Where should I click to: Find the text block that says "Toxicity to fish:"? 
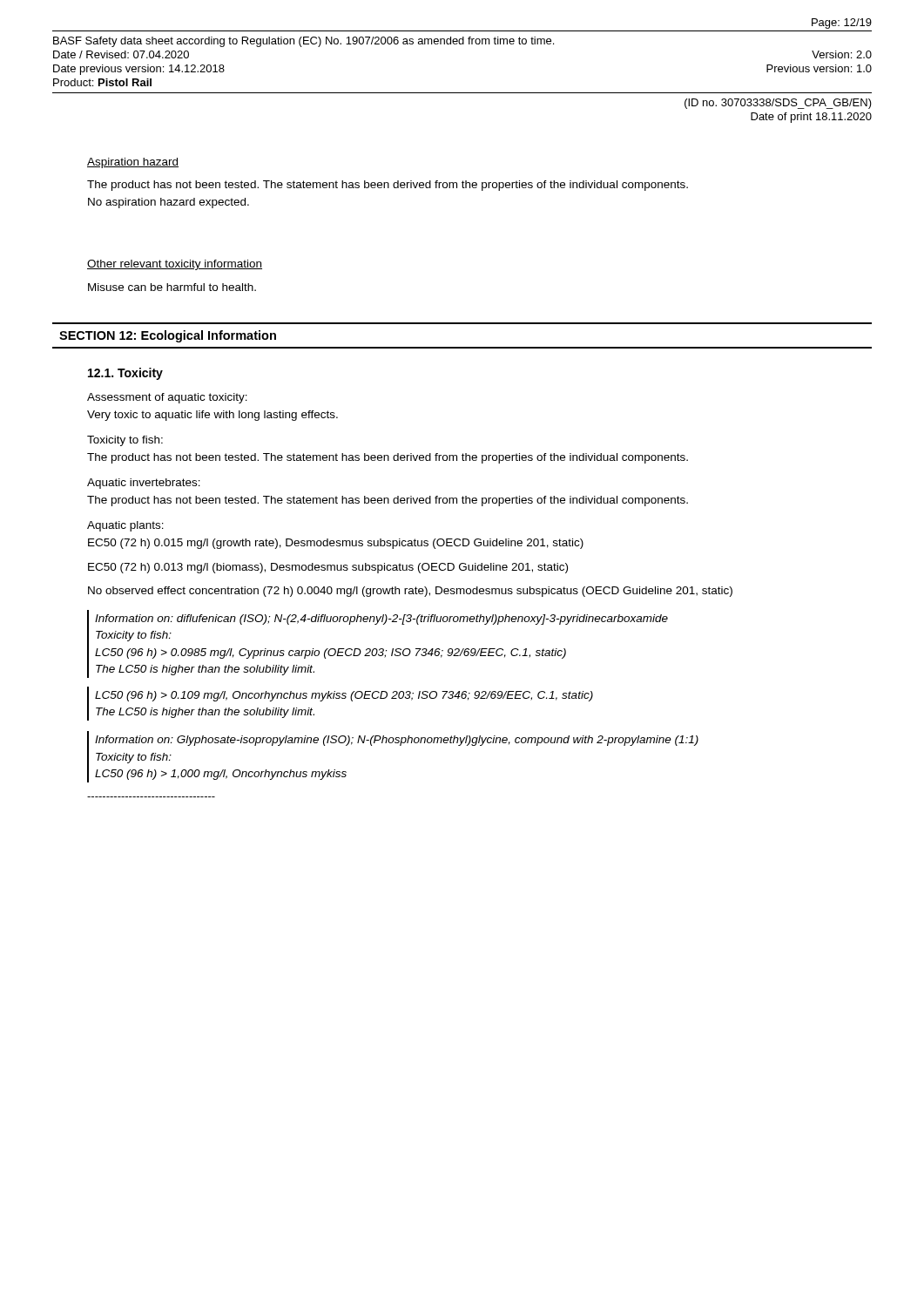[x=388, y=448]
